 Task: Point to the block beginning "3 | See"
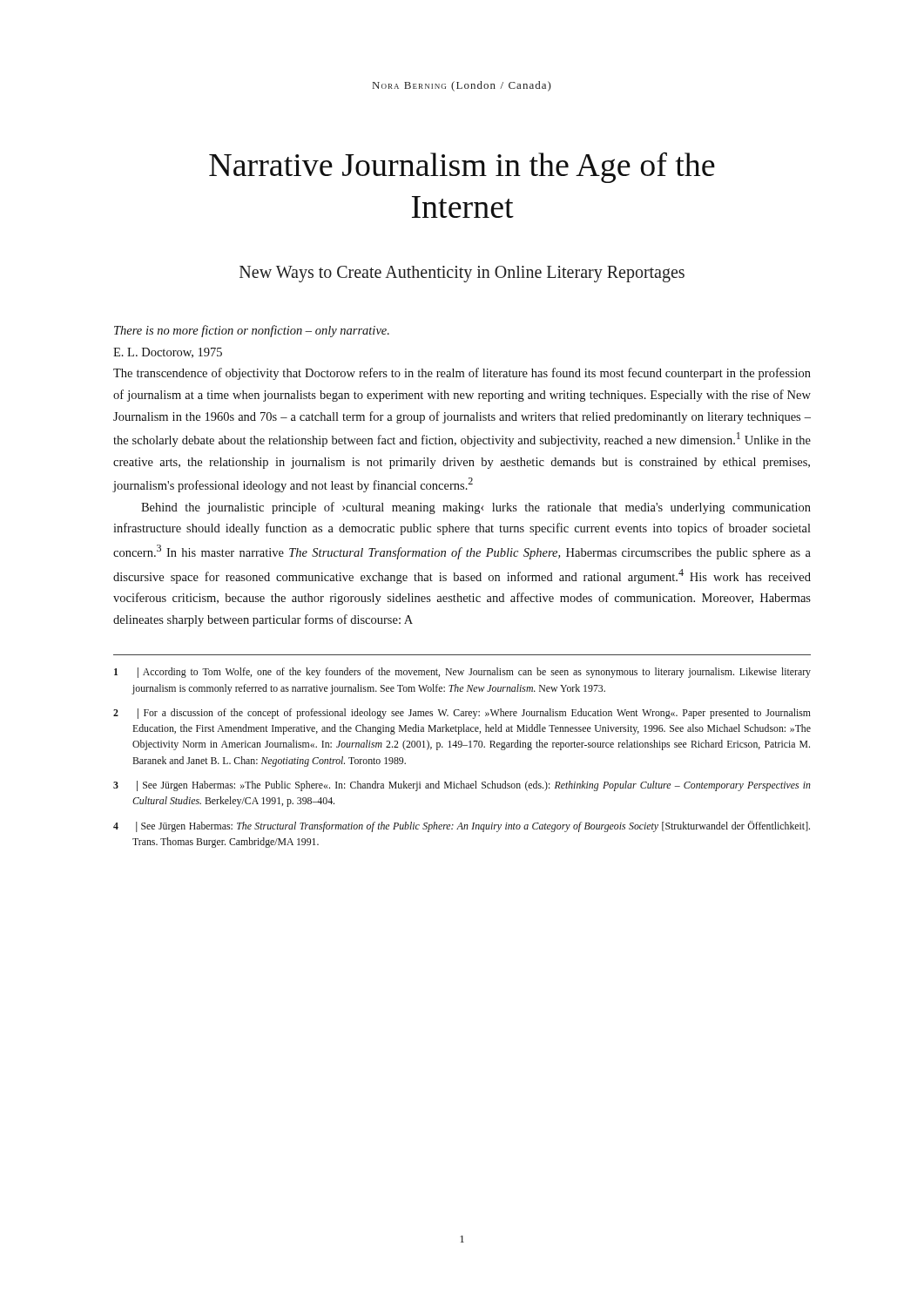(462, 793)
